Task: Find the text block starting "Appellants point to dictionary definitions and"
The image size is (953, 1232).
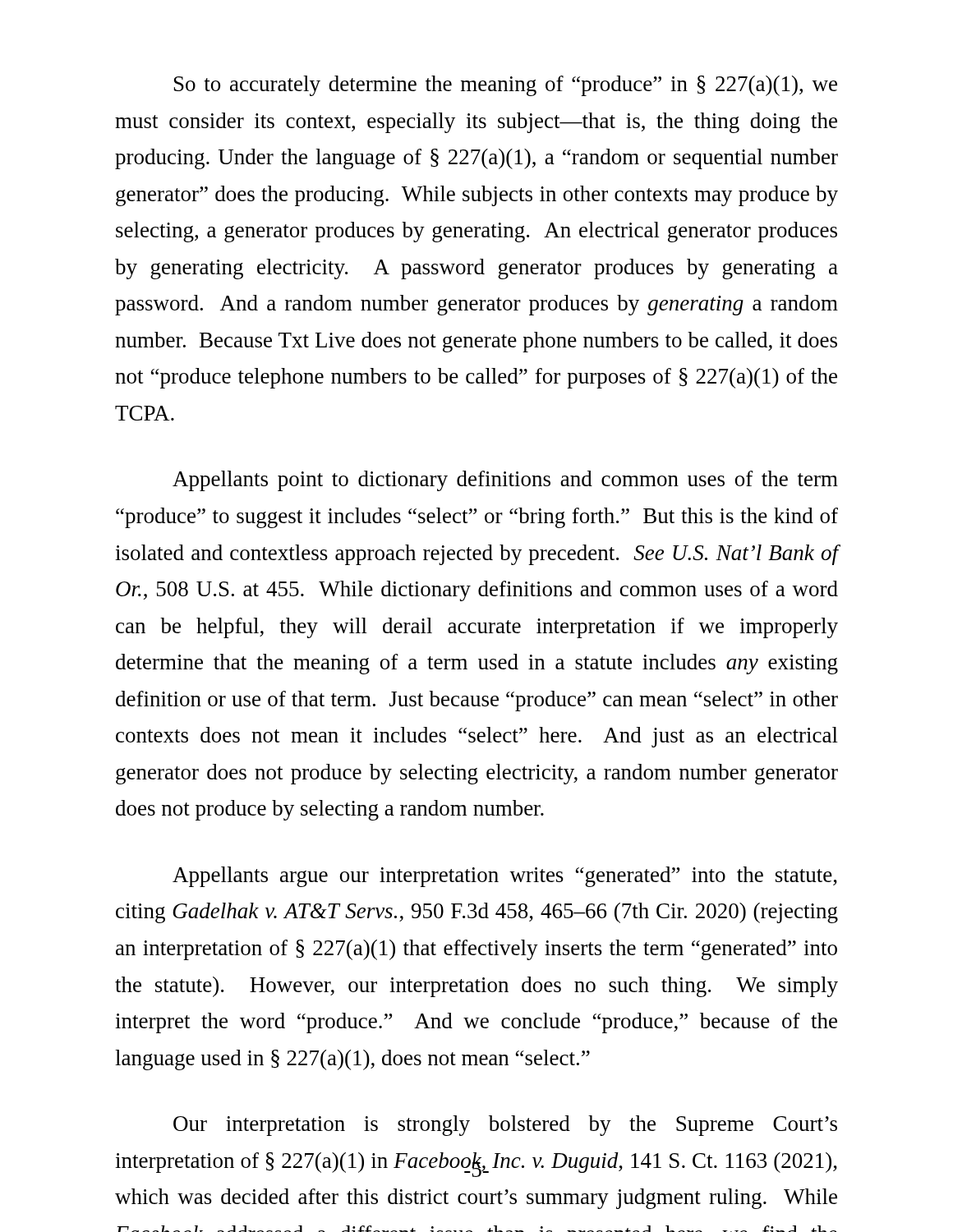Action: pyautogui.click(x=476, y=644)
